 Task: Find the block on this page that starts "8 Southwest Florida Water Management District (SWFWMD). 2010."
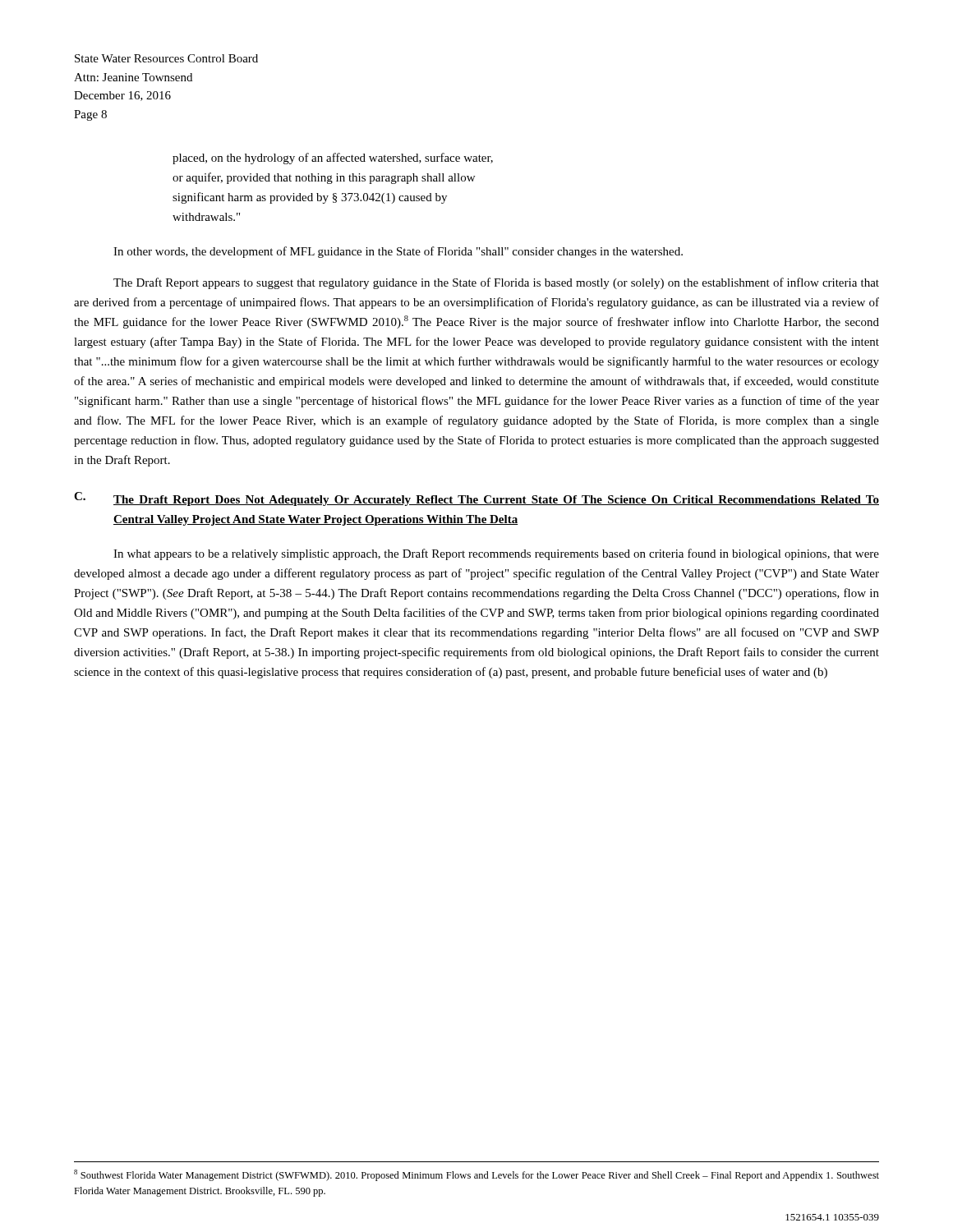(x=476, y=1183)
